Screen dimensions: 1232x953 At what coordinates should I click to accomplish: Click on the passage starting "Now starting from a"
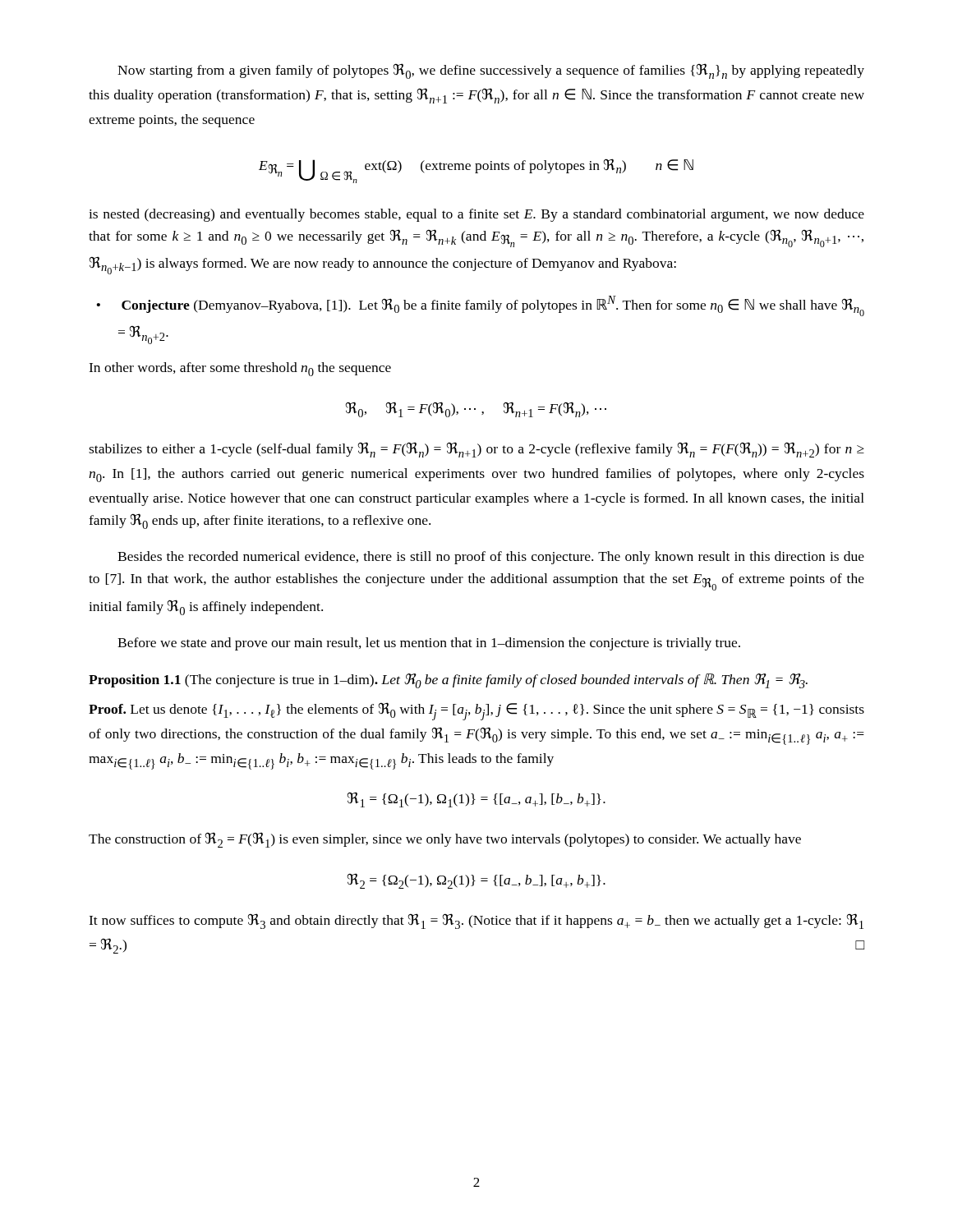(x=476, y=95)
